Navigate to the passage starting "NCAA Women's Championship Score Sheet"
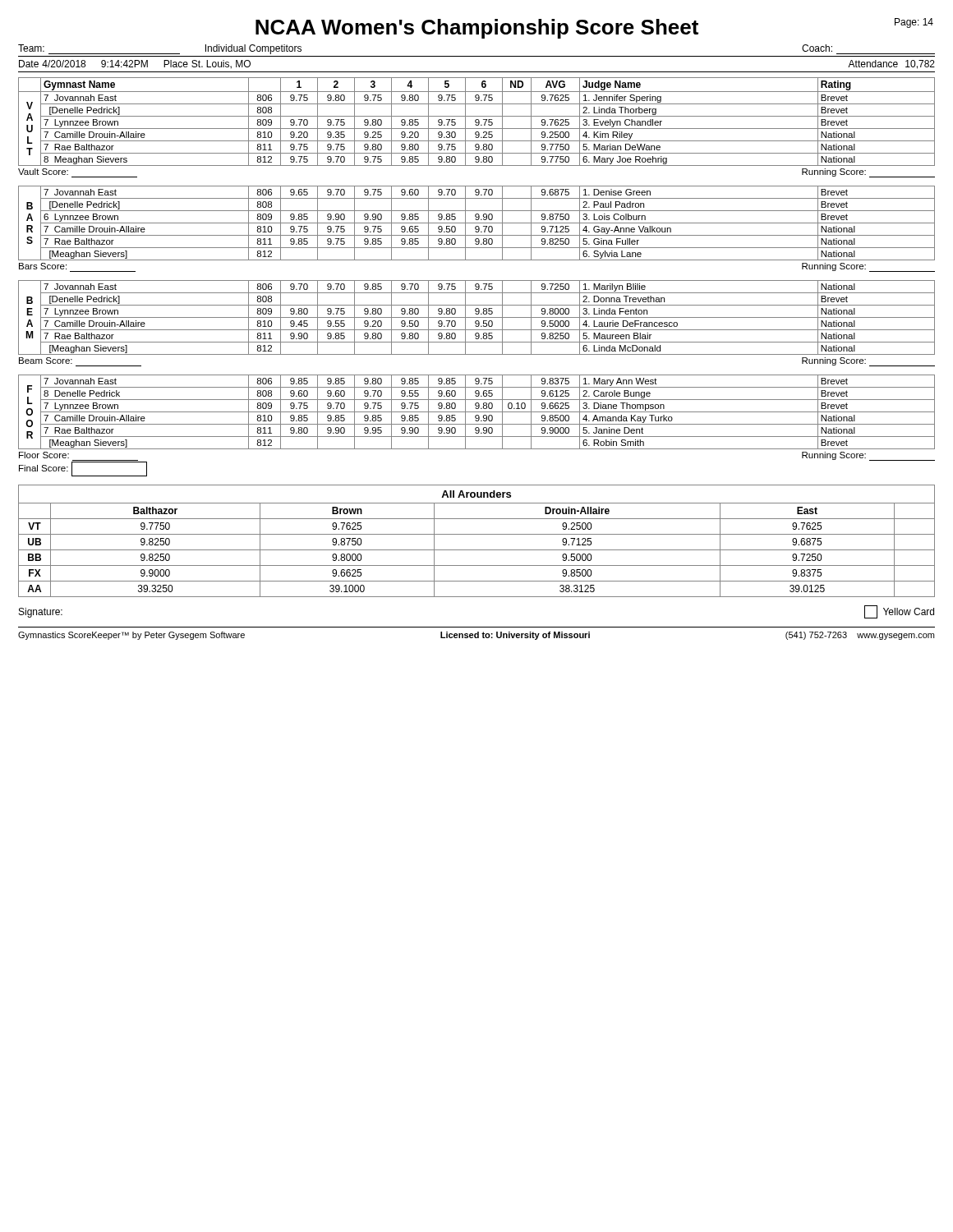 (476, 27)
